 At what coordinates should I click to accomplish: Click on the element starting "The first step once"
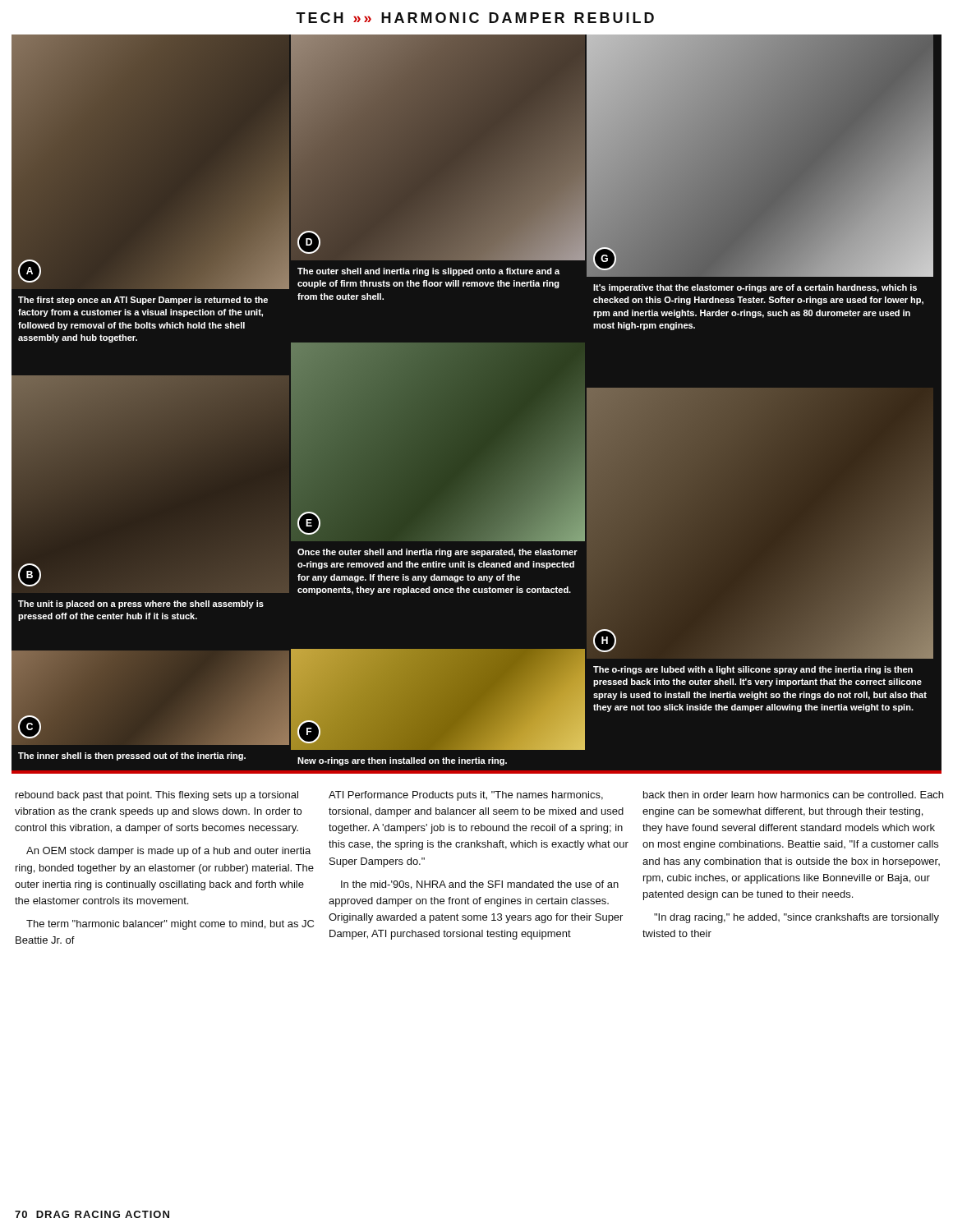pos(143,319)
